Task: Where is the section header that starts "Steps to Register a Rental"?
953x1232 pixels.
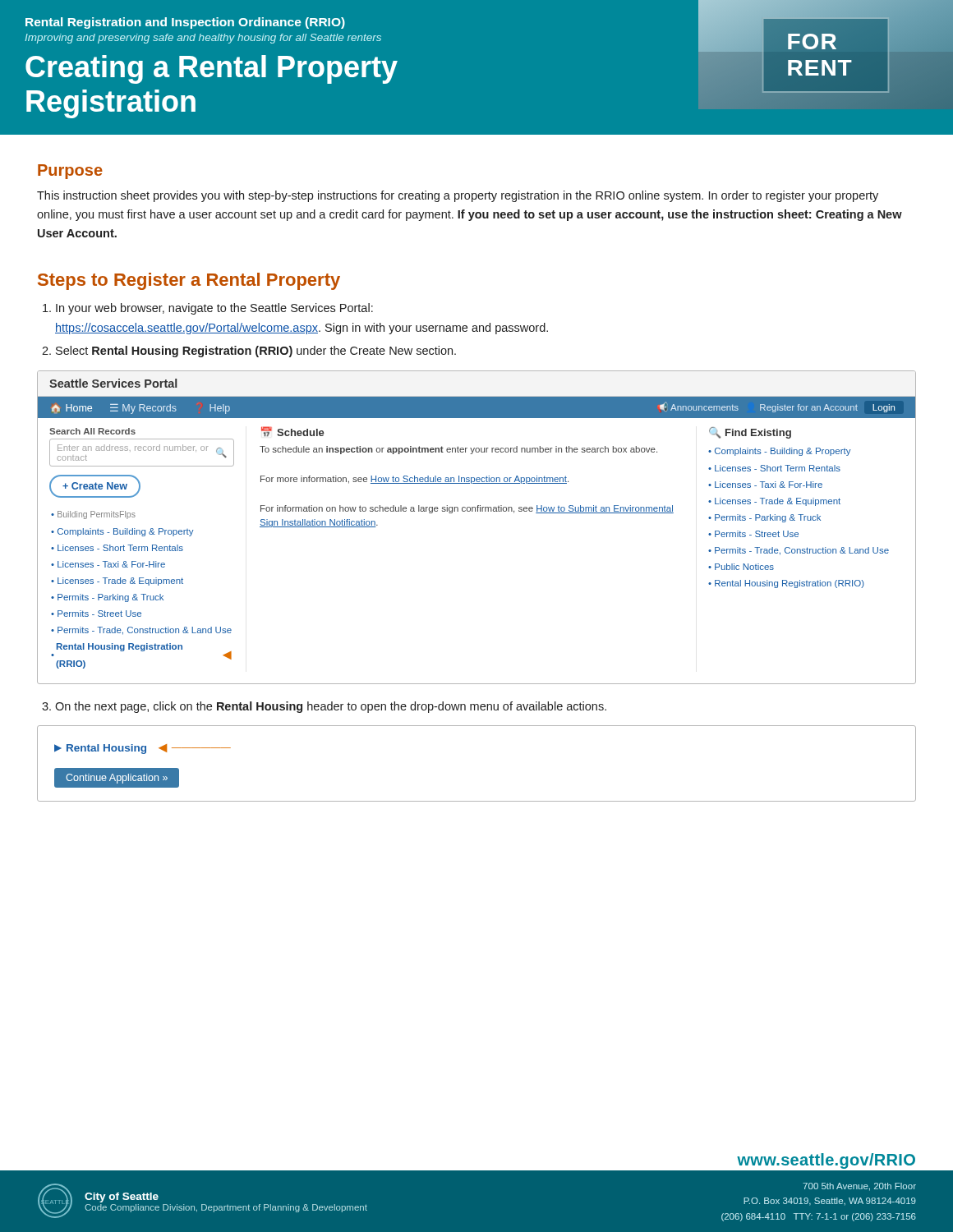Action: [189, 279]
